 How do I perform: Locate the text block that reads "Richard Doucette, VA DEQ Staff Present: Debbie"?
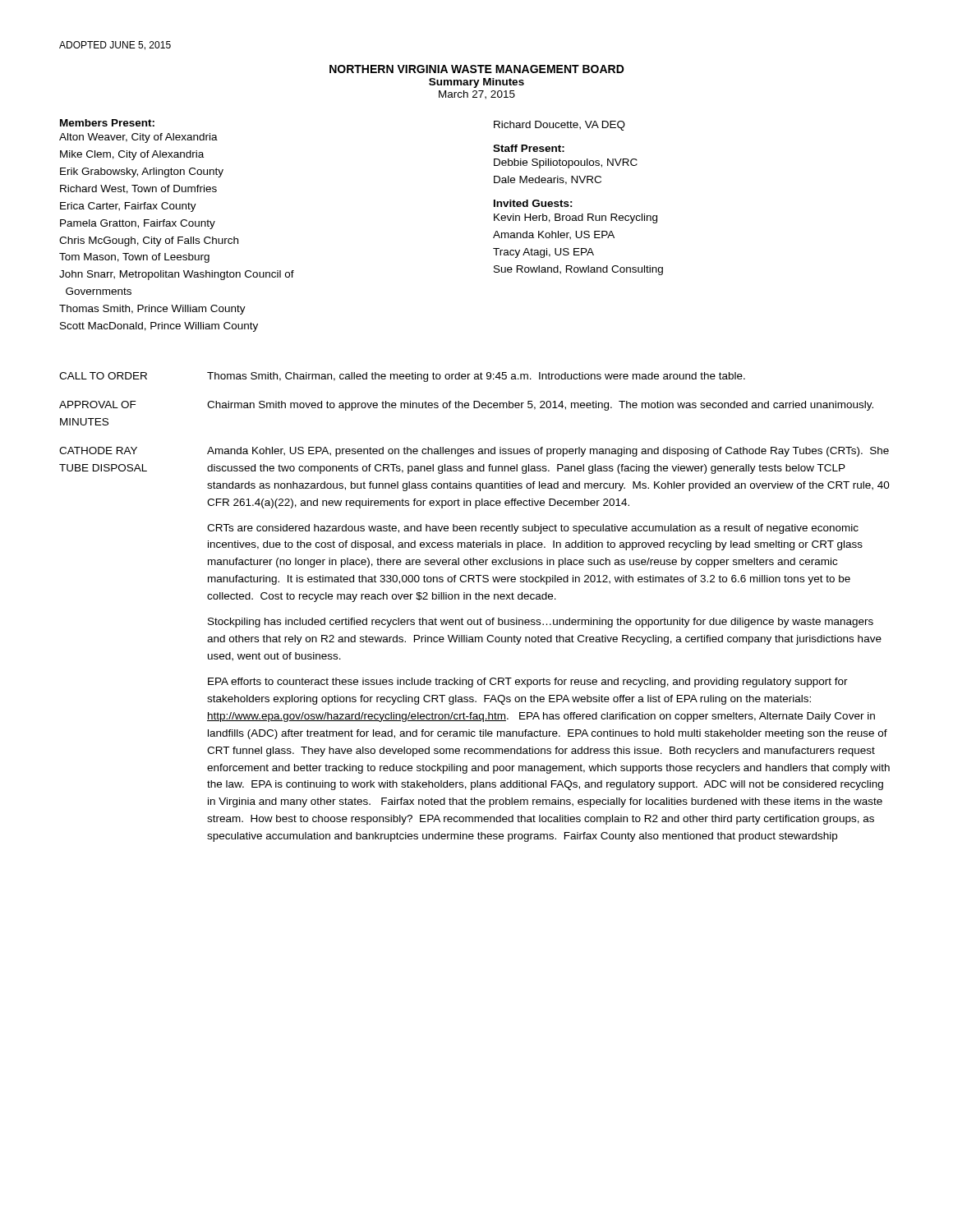coord(559,126)
